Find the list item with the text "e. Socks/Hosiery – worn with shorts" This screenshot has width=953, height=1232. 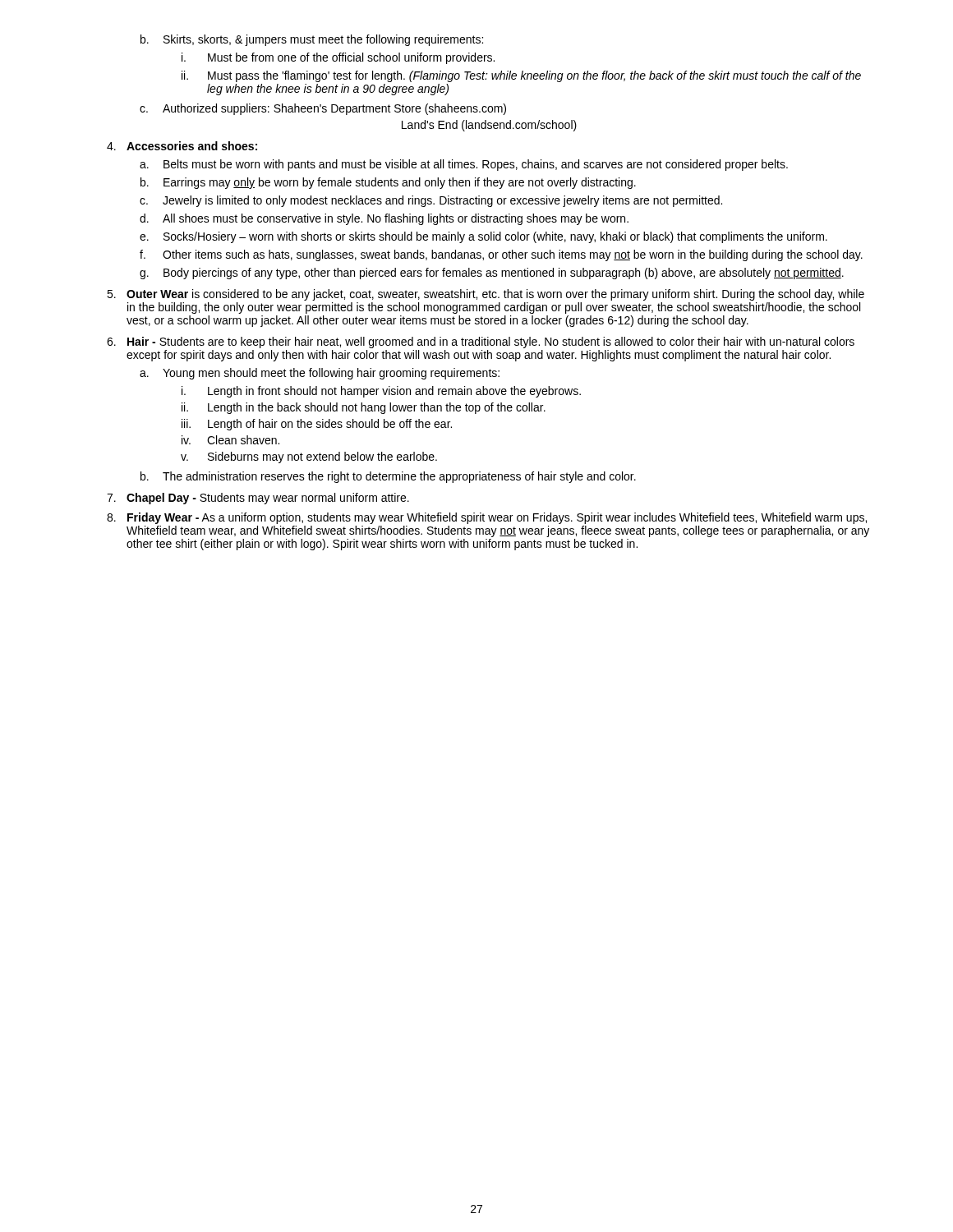coord(505,237)
